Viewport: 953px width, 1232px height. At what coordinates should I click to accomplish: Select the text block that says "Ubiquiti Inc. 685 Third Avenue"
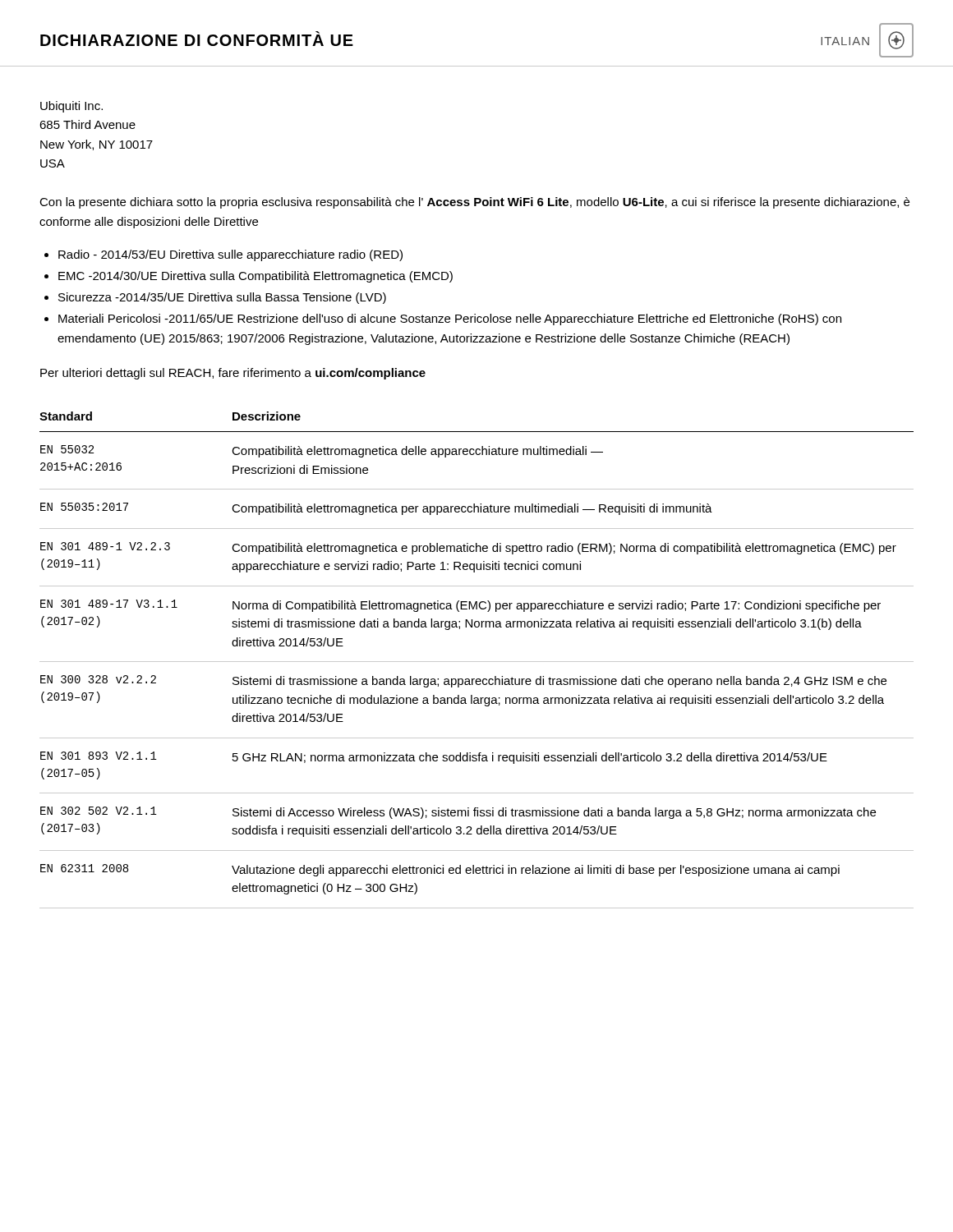[96, 134]
